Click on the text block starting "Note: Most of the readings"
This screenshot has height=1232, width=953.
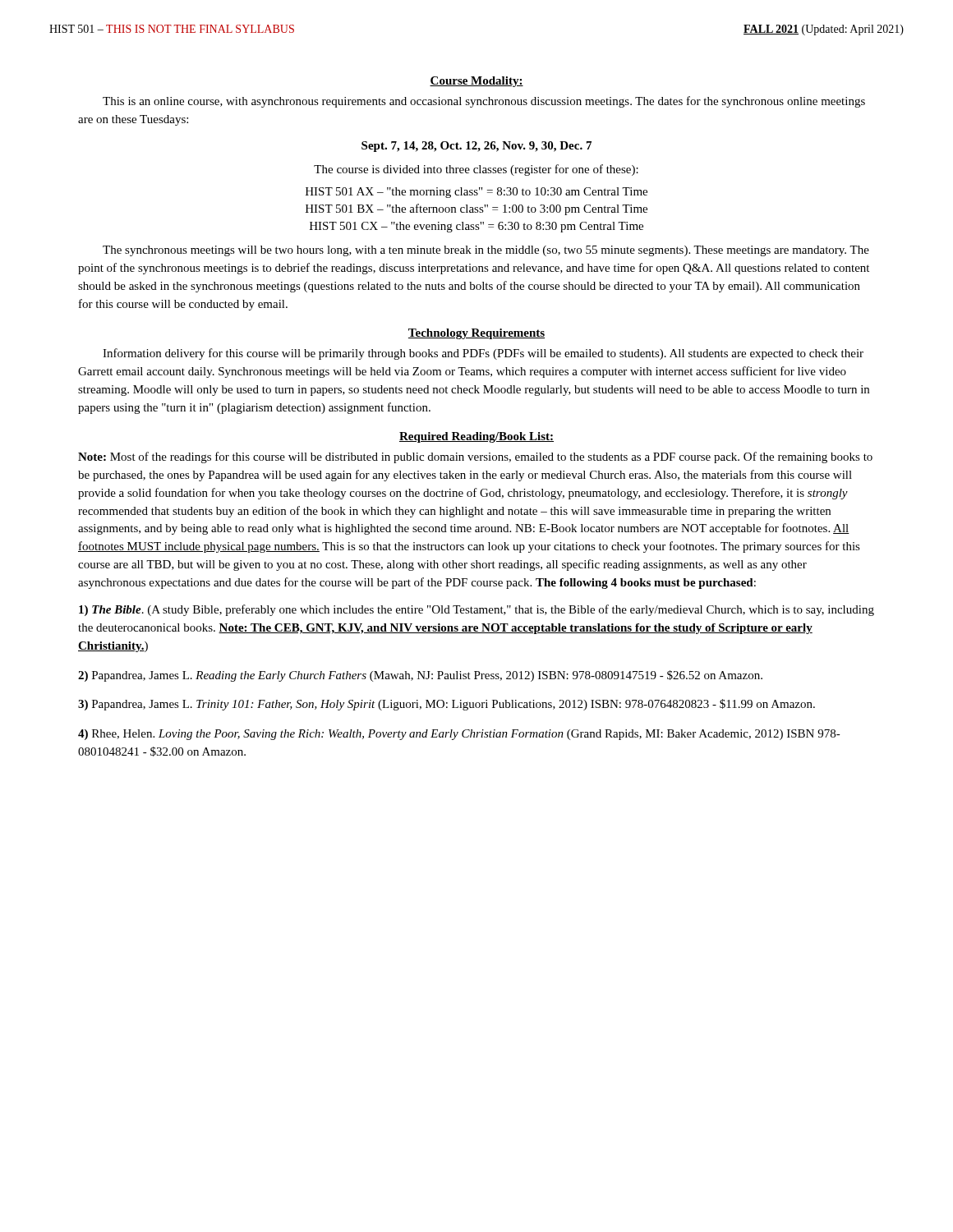point(475,519)
